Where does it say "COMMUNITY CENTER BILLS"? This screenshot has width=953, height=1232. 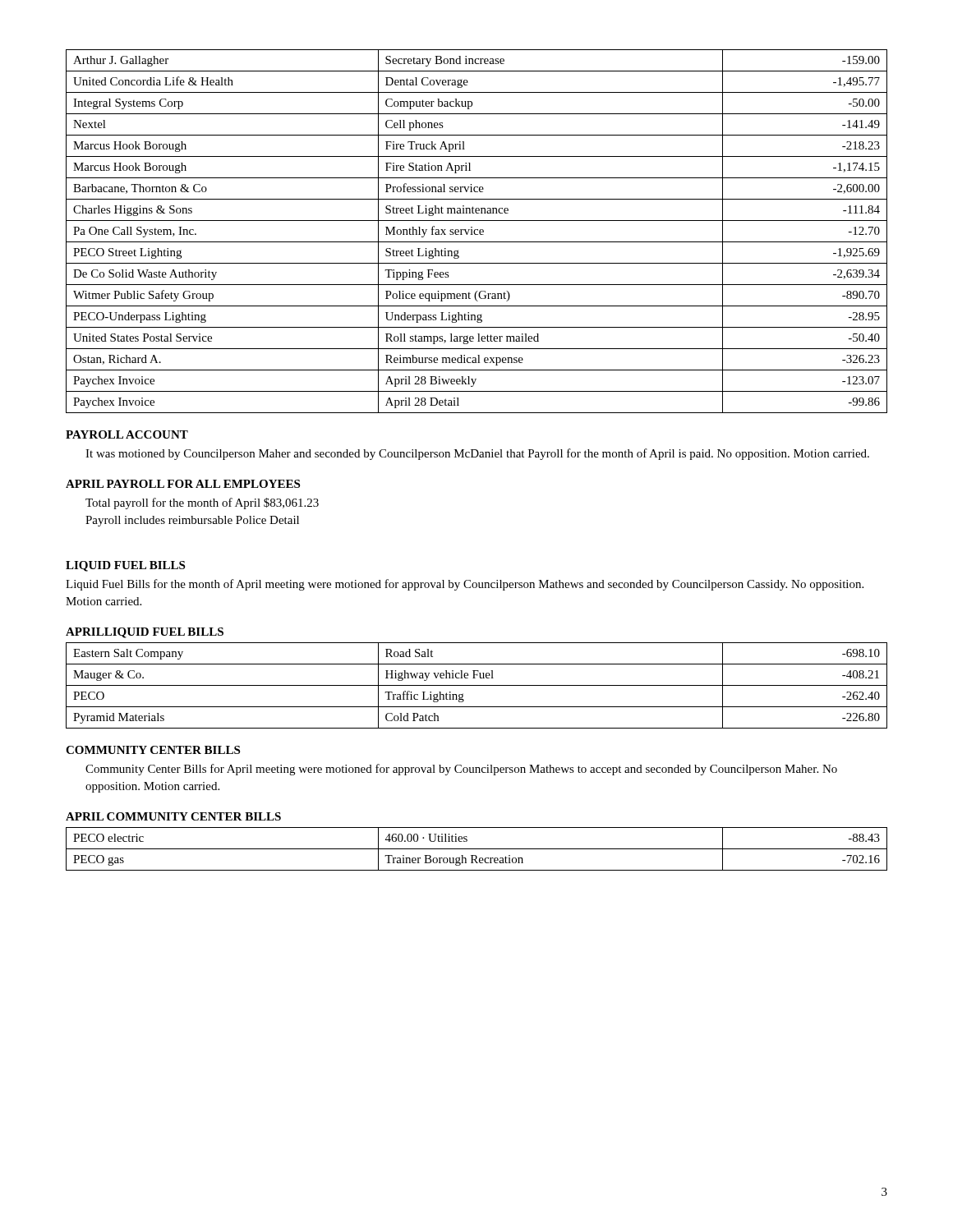pos(153,750)
